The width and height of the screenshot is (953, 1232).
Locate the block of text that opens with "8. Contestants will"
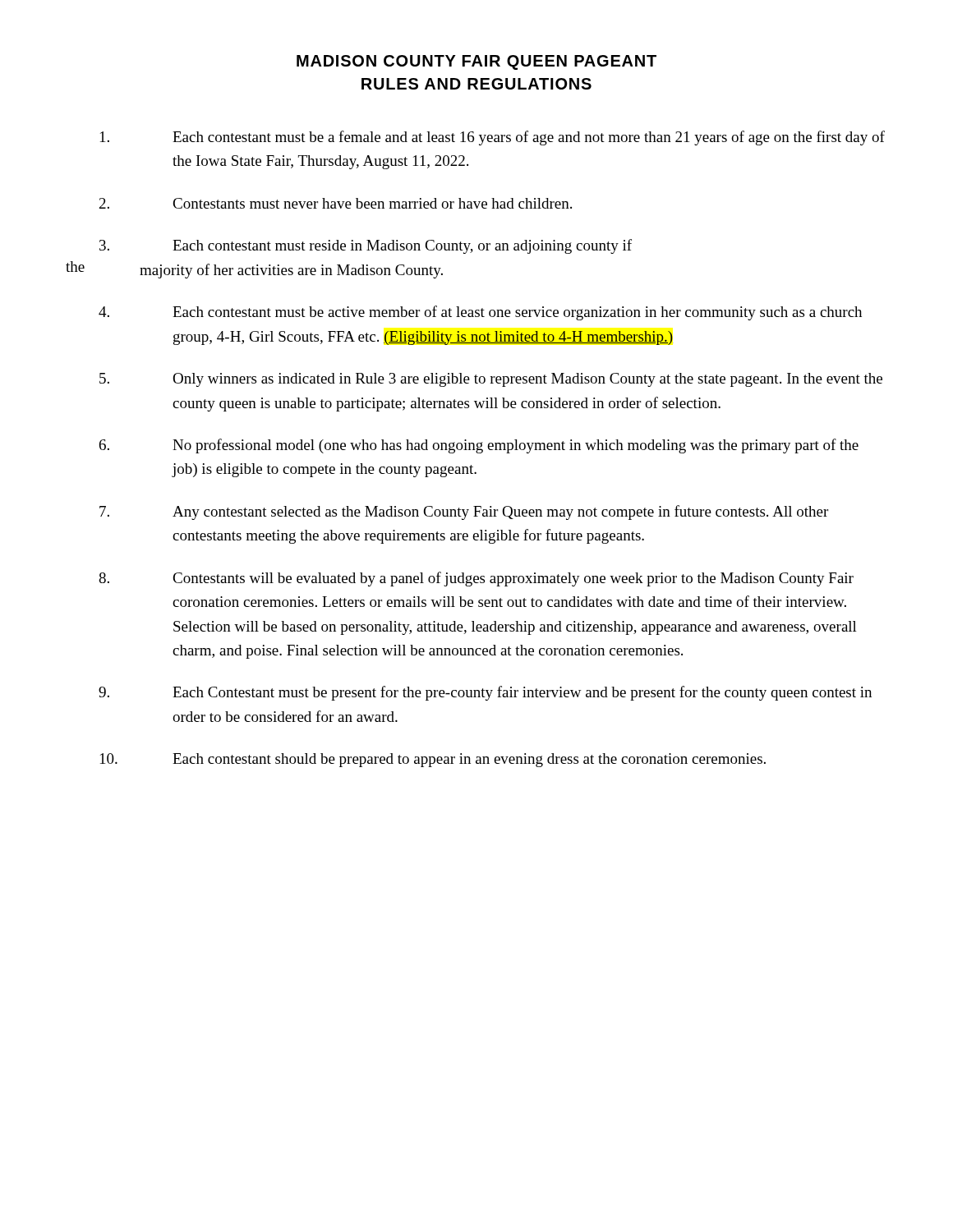pos(476,614)
